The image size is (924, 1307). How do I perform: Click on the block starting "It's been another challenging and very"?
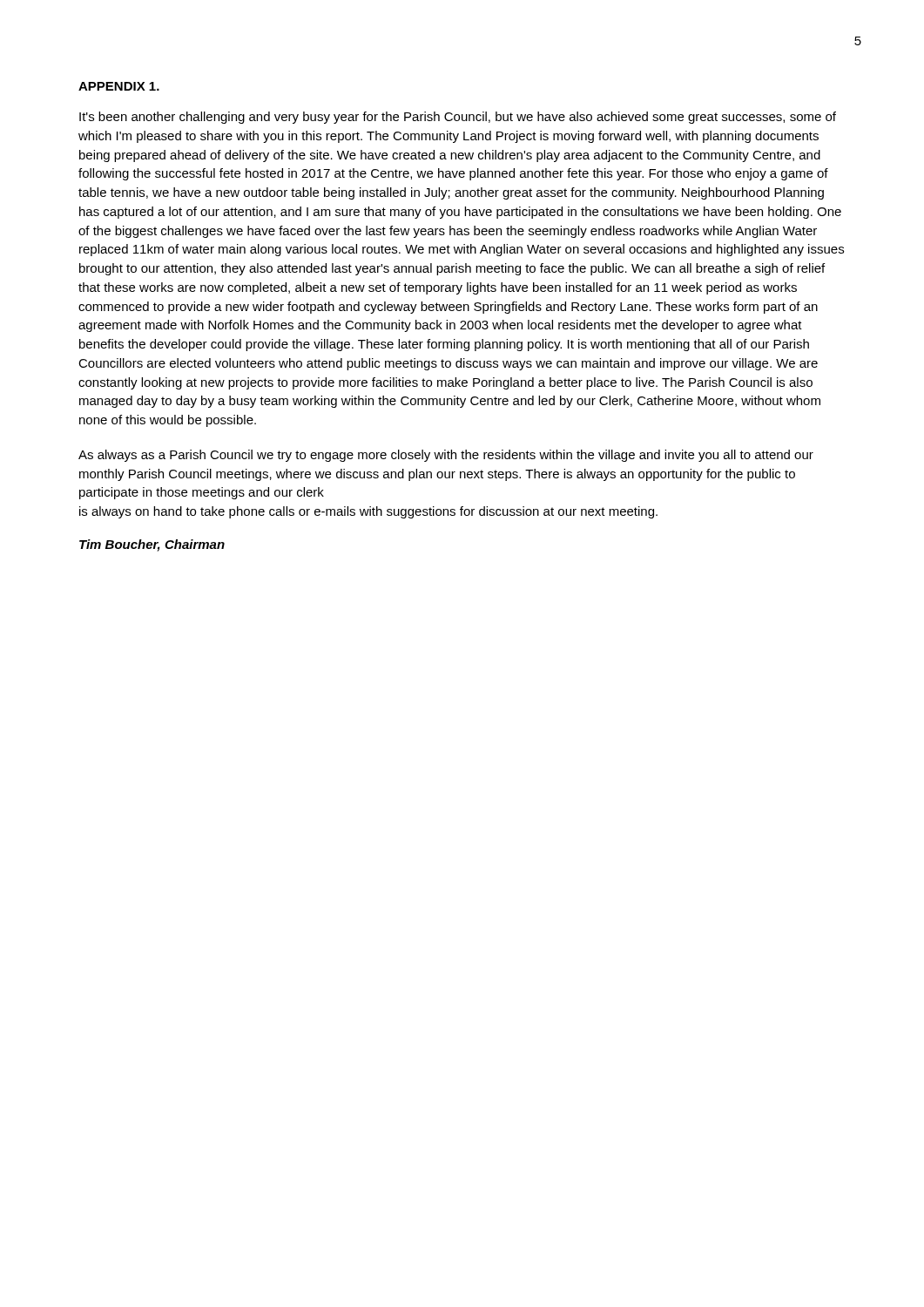pyautogui.click(x=461, y=268)
